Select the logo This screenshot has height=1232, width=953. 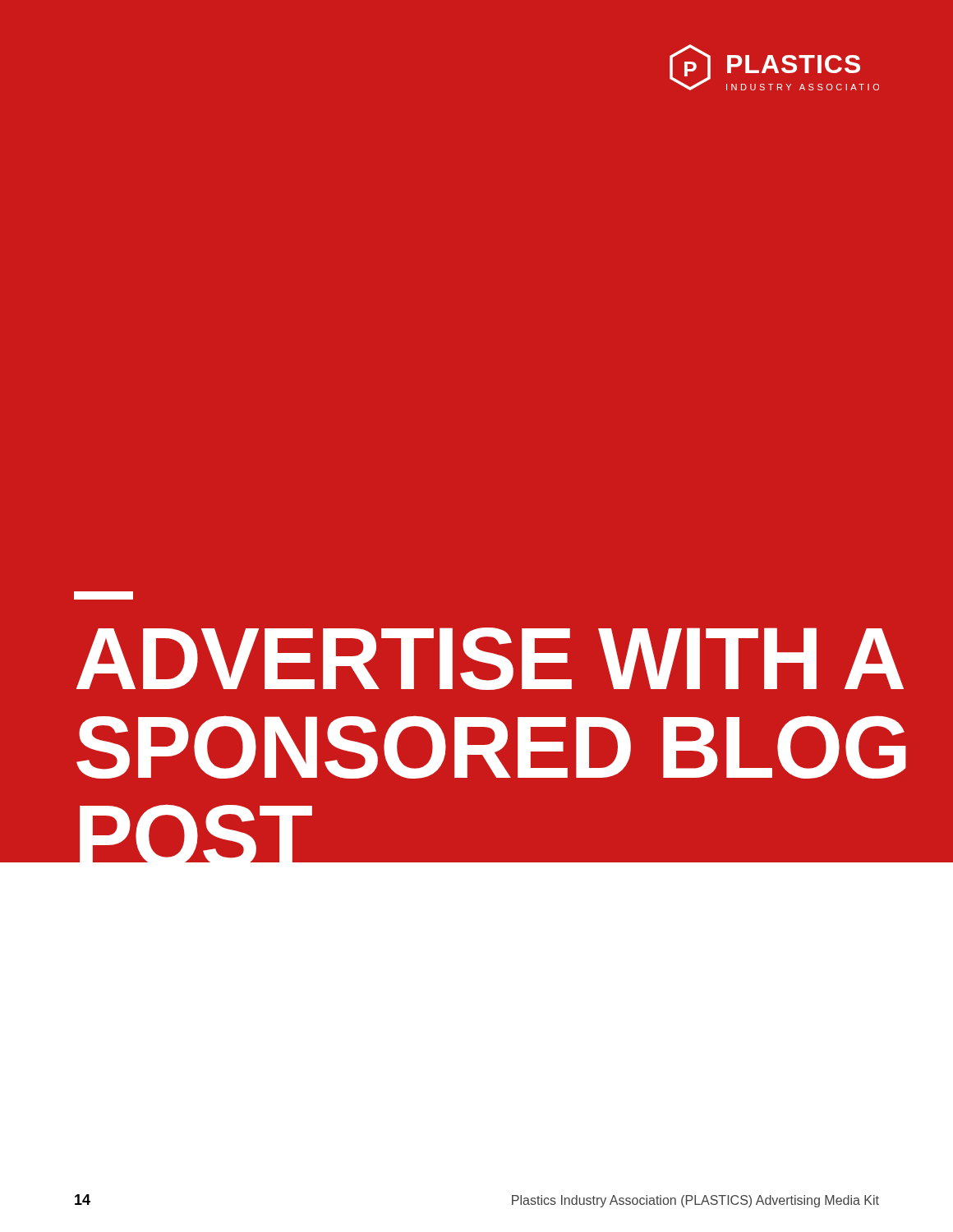tap(770, 76)
